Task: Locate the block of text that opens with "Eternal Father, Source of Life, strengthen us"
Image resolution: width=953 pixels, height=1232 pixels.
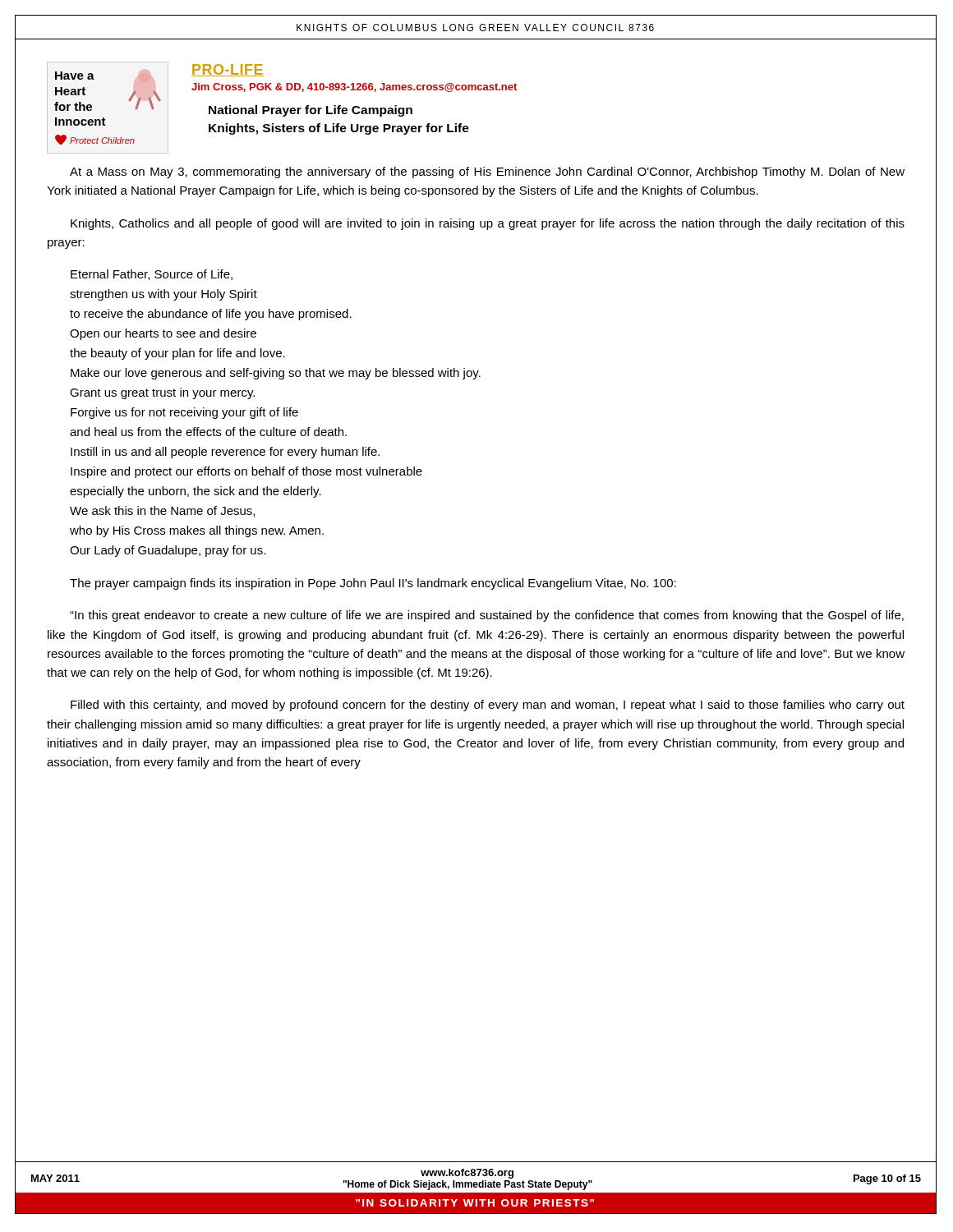Action: [276, 412]
